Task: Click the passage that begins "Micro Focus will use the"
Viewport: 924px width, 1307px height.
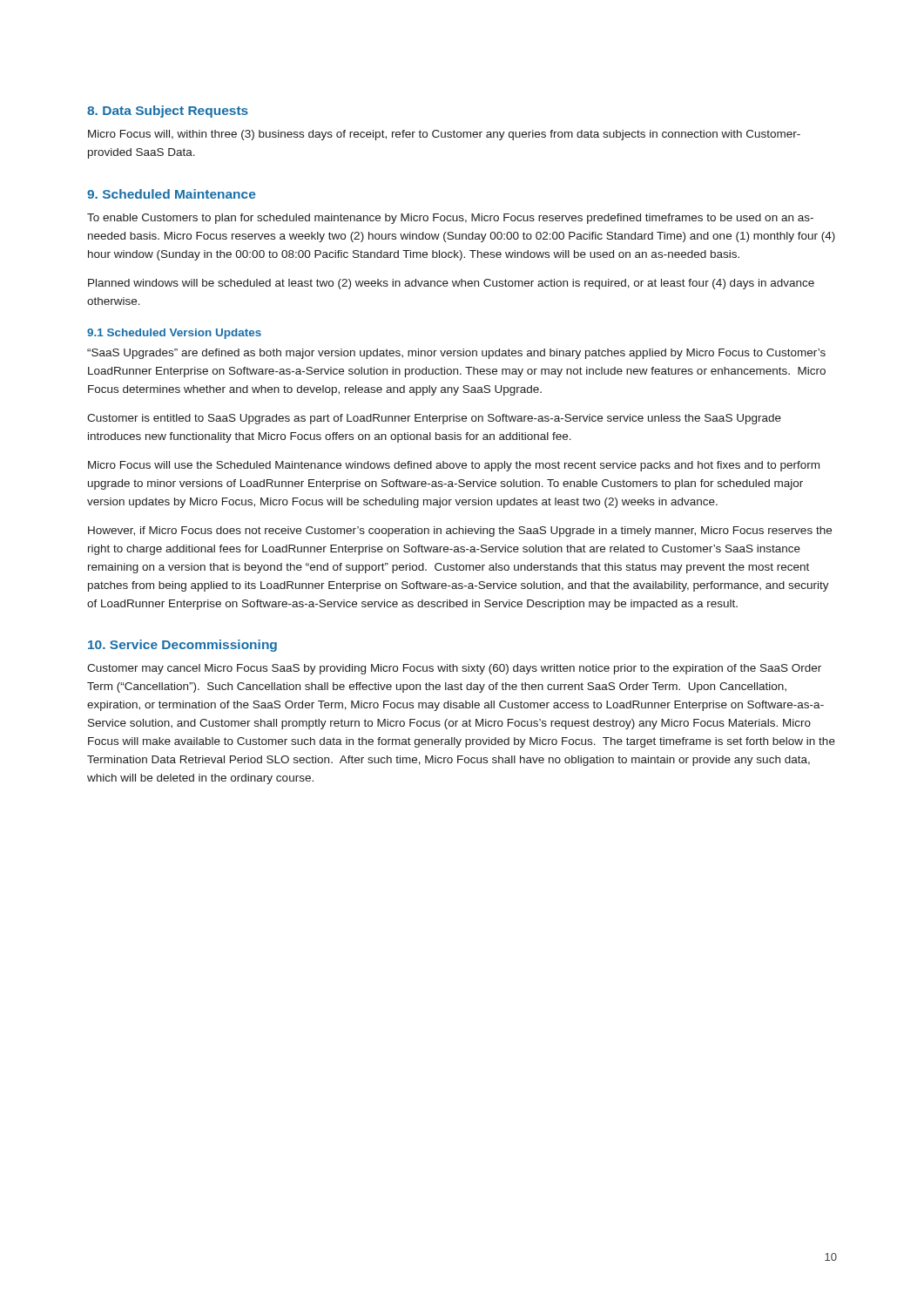Action: click(x=454, y=483)
